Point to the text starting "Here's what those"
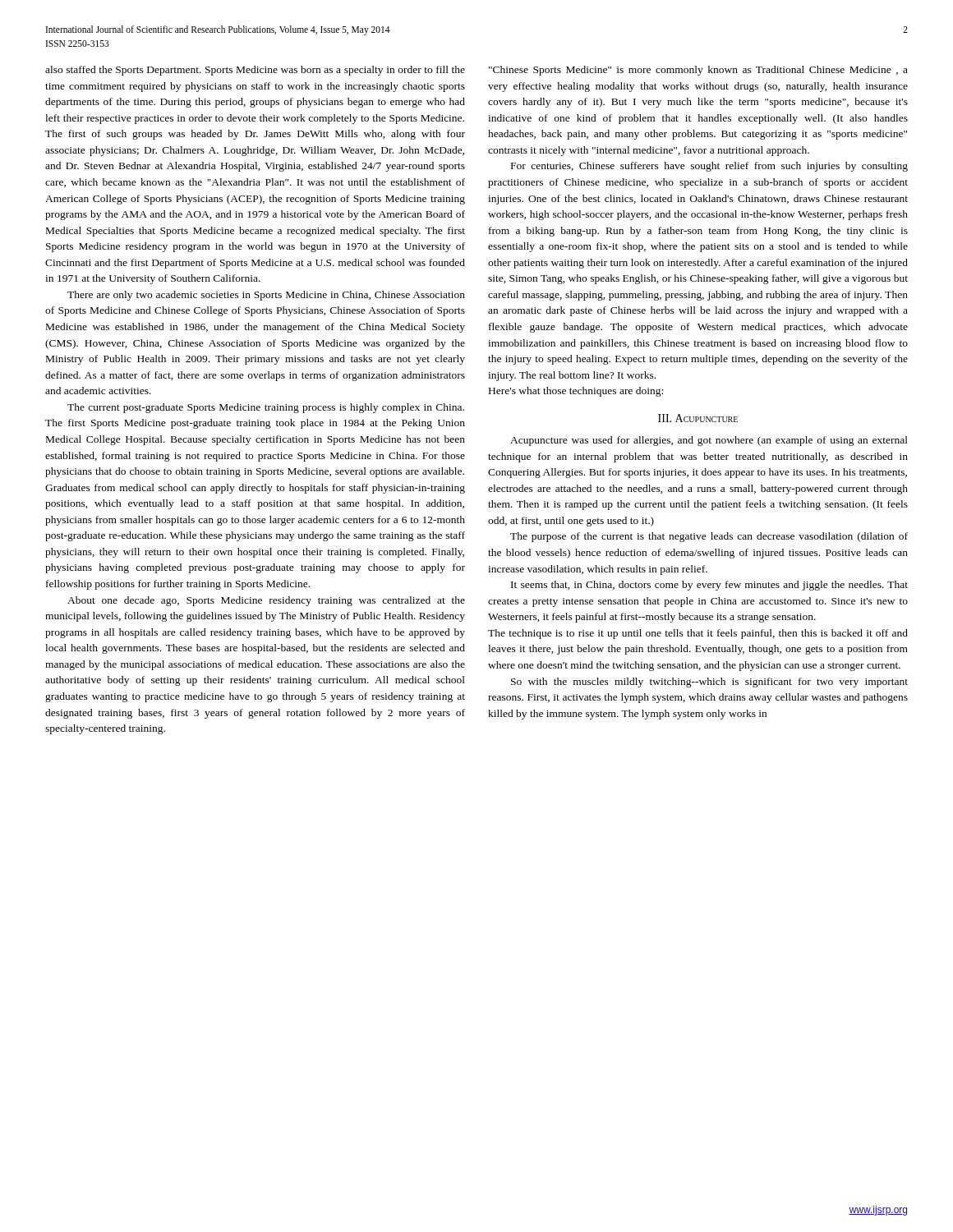The height and width of the screenshot is (1232, 953). point(576,392)
